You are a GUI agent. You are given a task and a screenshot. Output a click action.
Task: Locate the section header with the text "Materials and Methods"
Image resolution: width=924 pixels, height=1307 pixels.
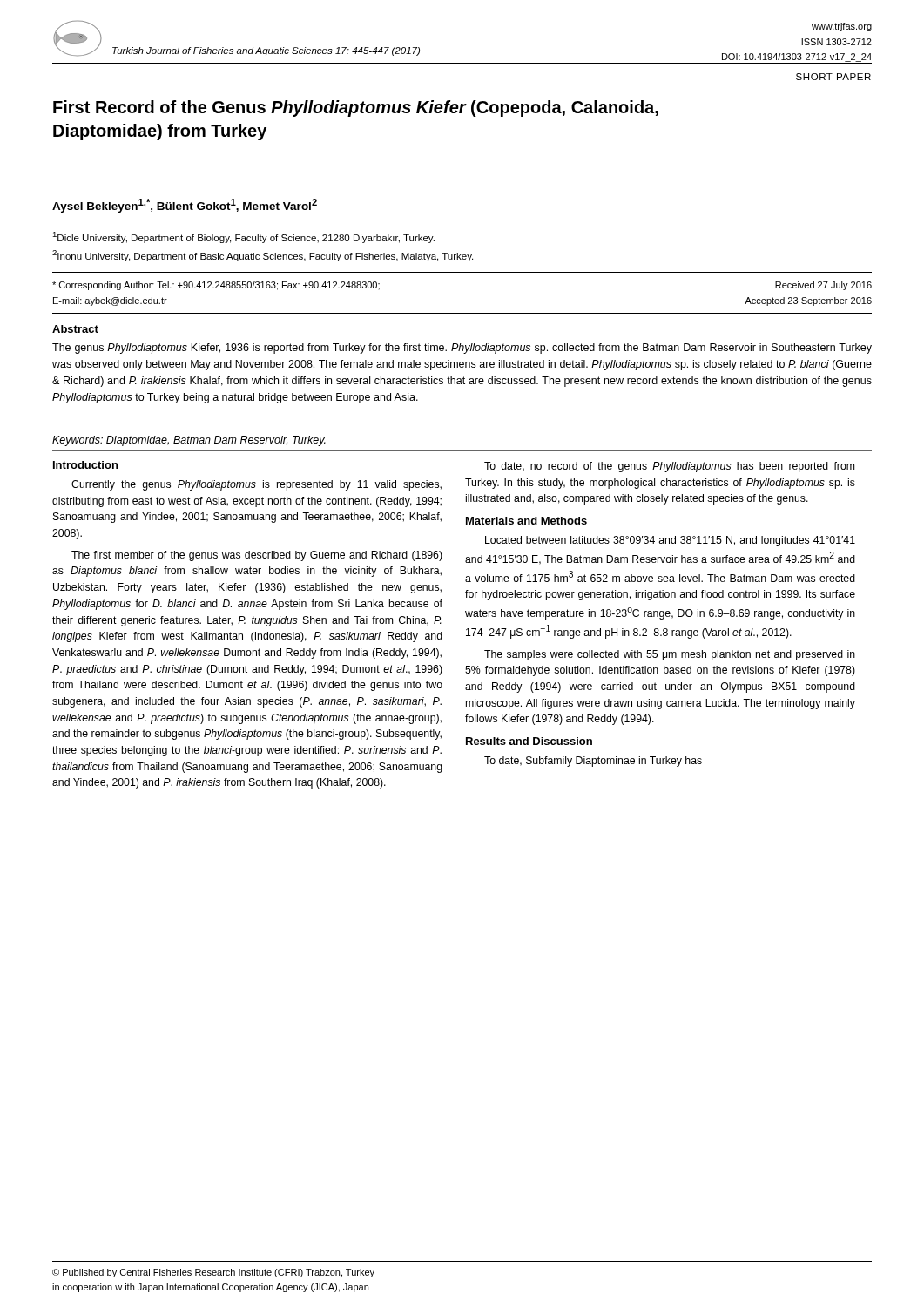point(526,521)
